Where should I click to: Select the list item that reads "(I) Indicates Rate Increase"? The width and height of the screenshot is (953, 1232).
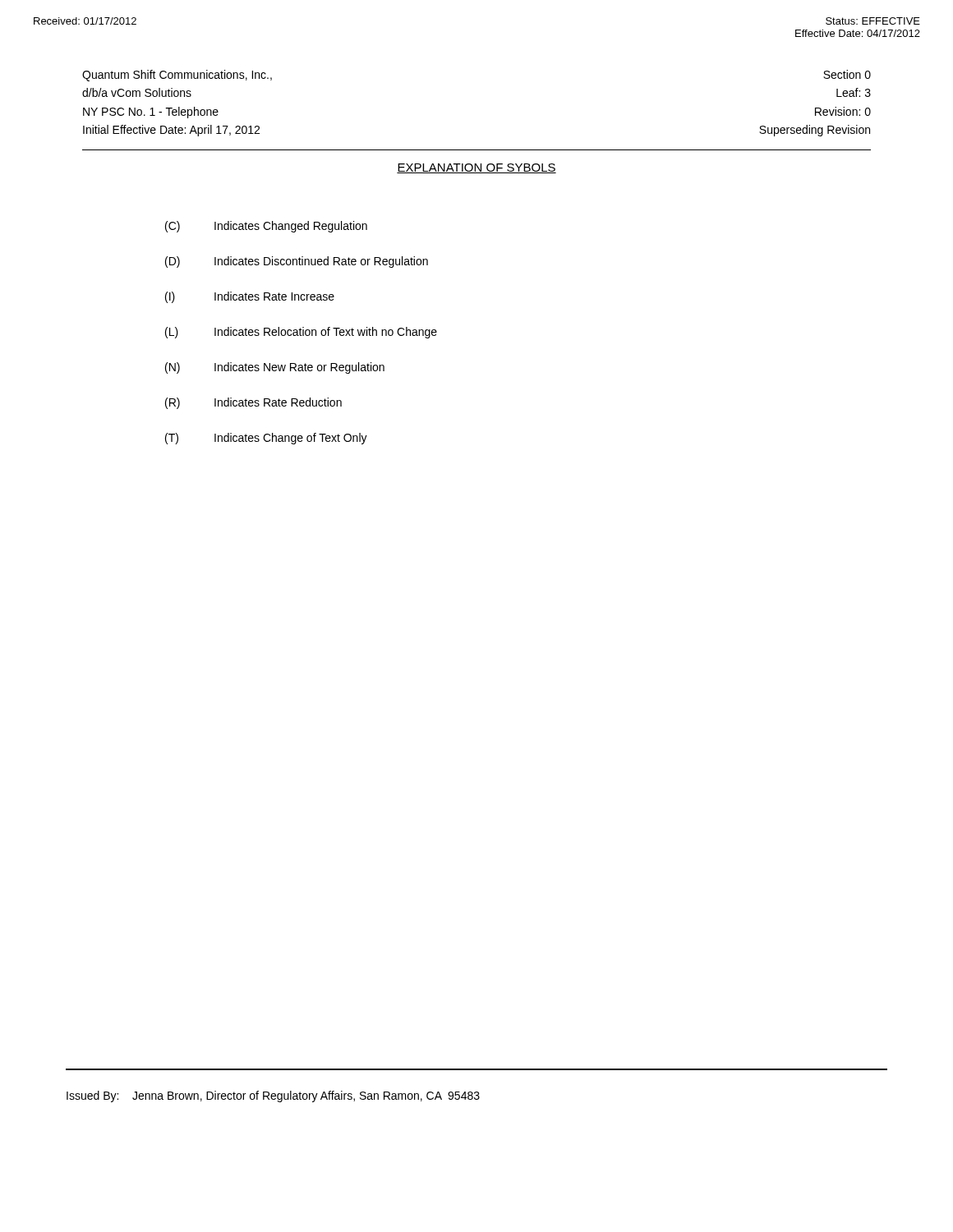[249, 297]
